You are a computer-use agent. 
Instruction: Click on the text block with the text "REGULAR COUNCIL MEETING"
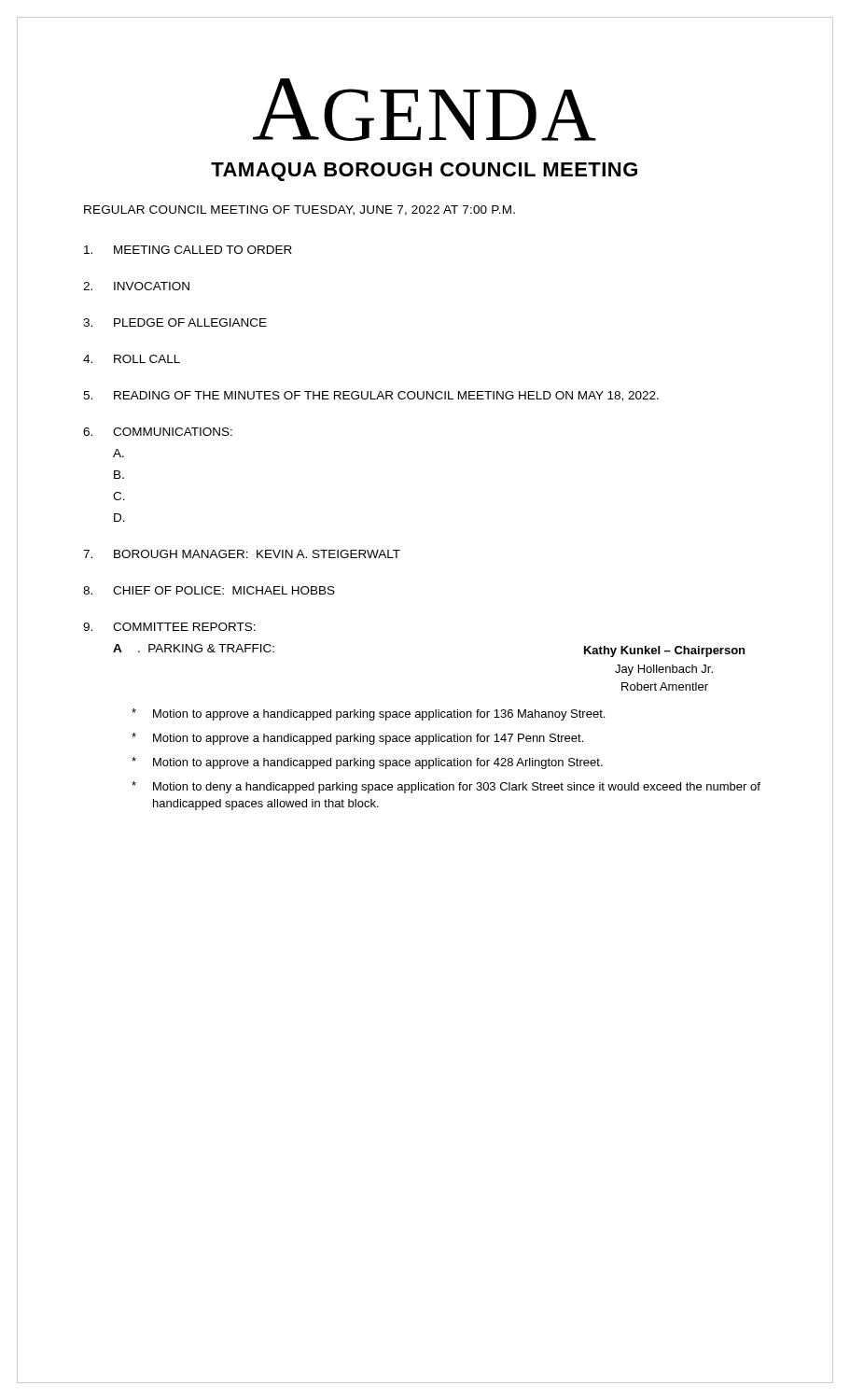pyautogui.click(x=300, y=210)
